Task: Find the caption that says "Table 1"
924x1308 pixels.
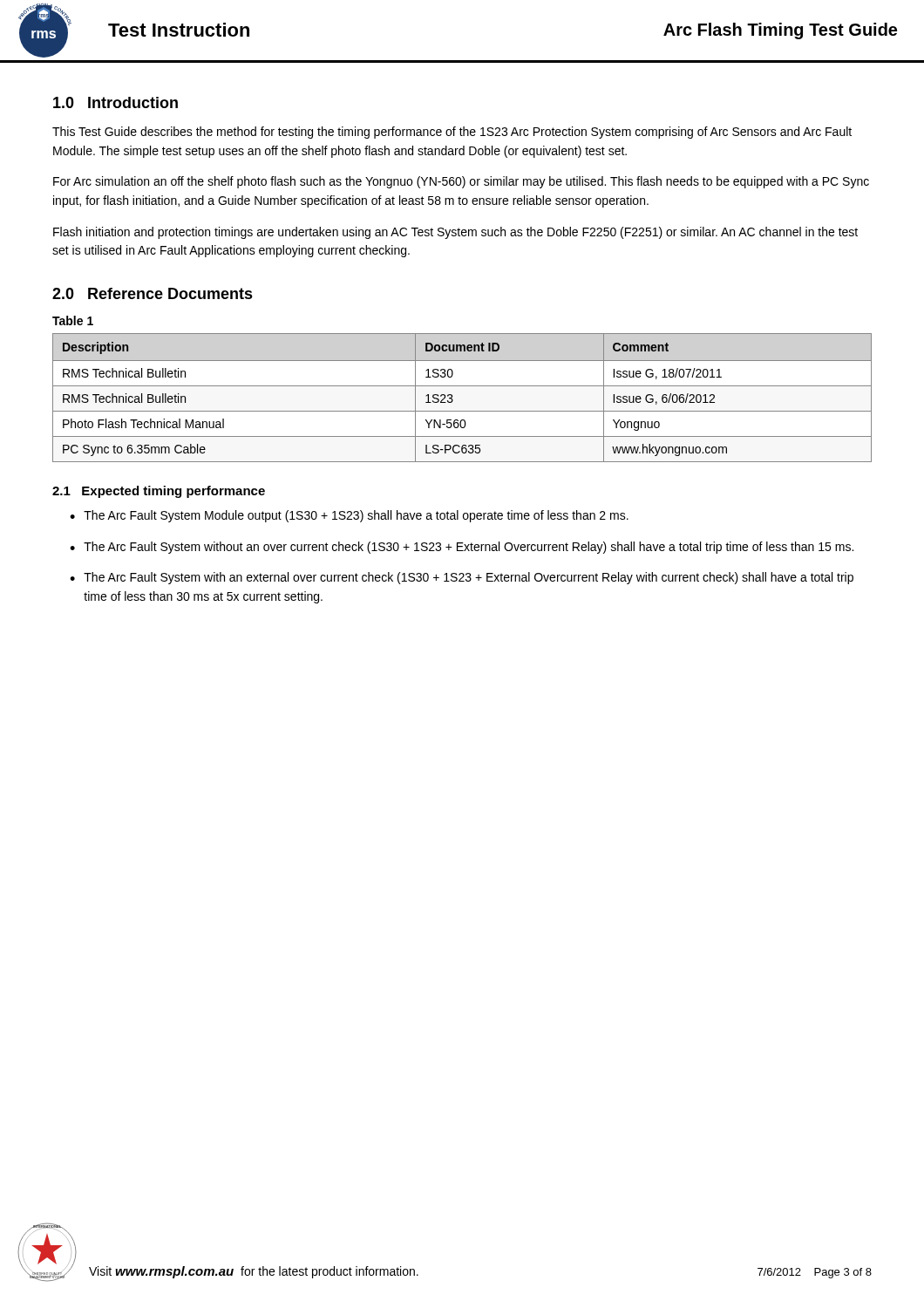Action: tap(73, 321)
